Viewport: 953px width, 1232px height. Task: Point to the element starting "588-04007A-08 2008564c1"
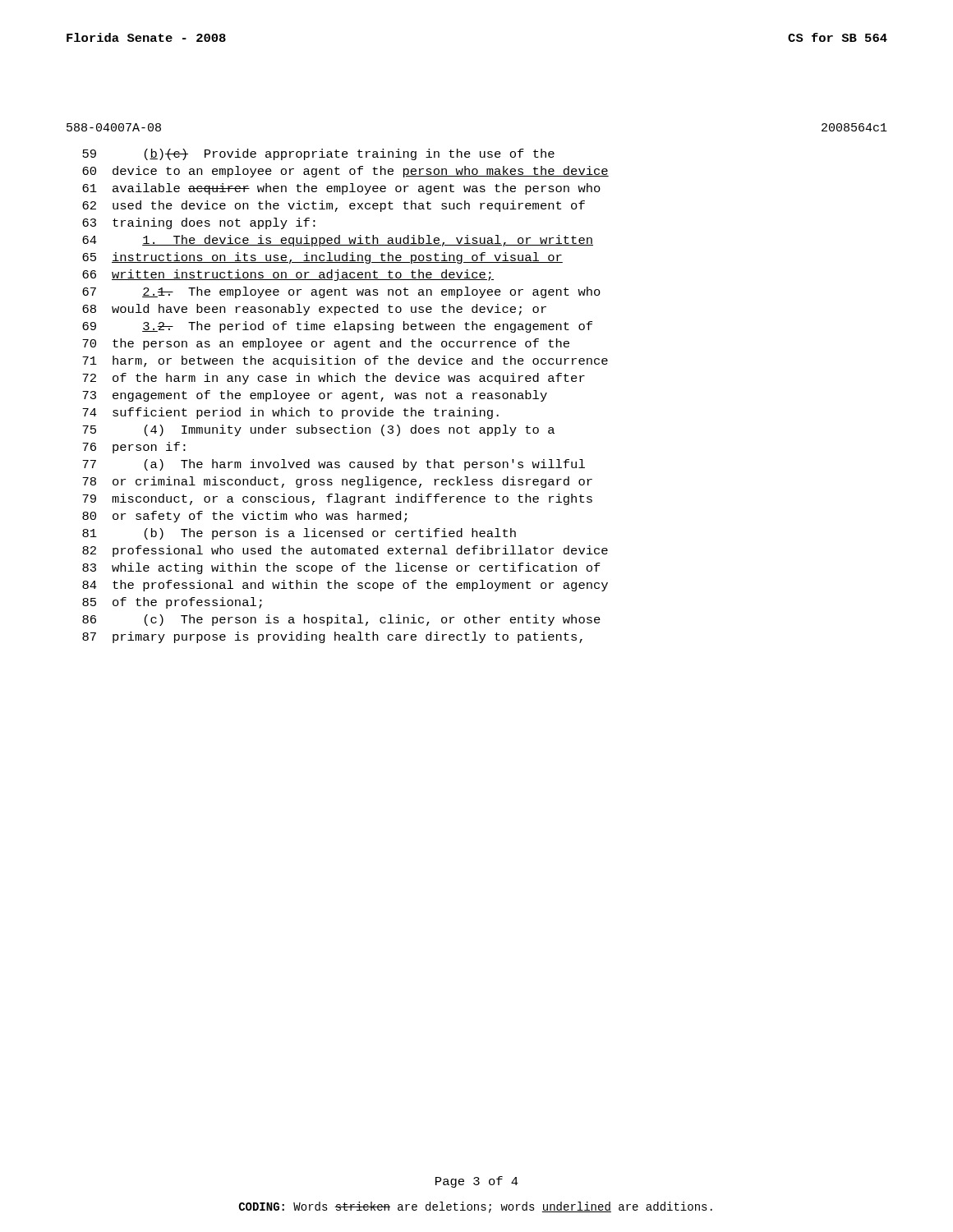[x=114, y=127]
